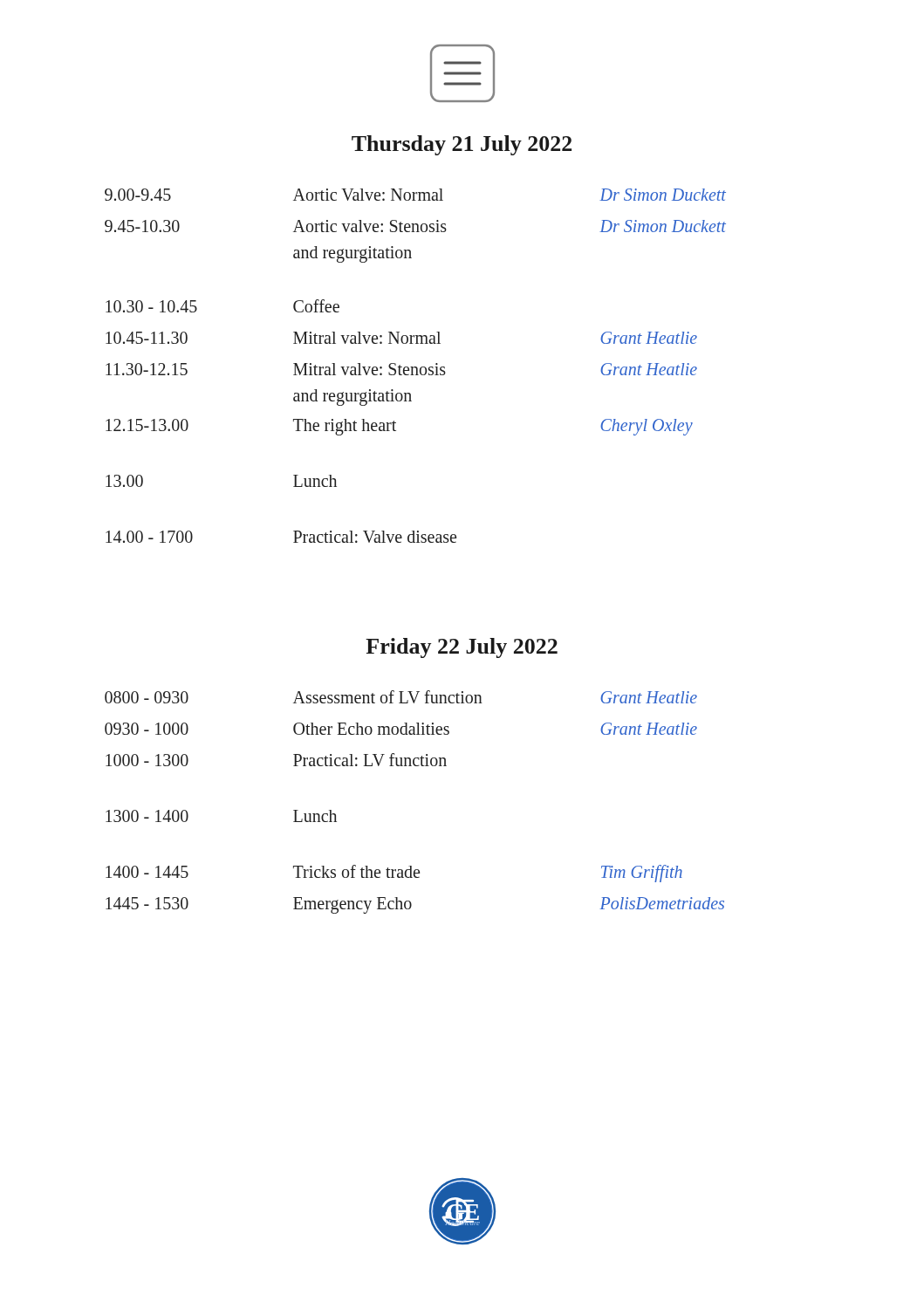The image size is (924, 1309).
Task: Click on the text starting "11.30-12.15 Mitral valve: Stenosisand regurgitation"
Action: [x=401, y=369]
